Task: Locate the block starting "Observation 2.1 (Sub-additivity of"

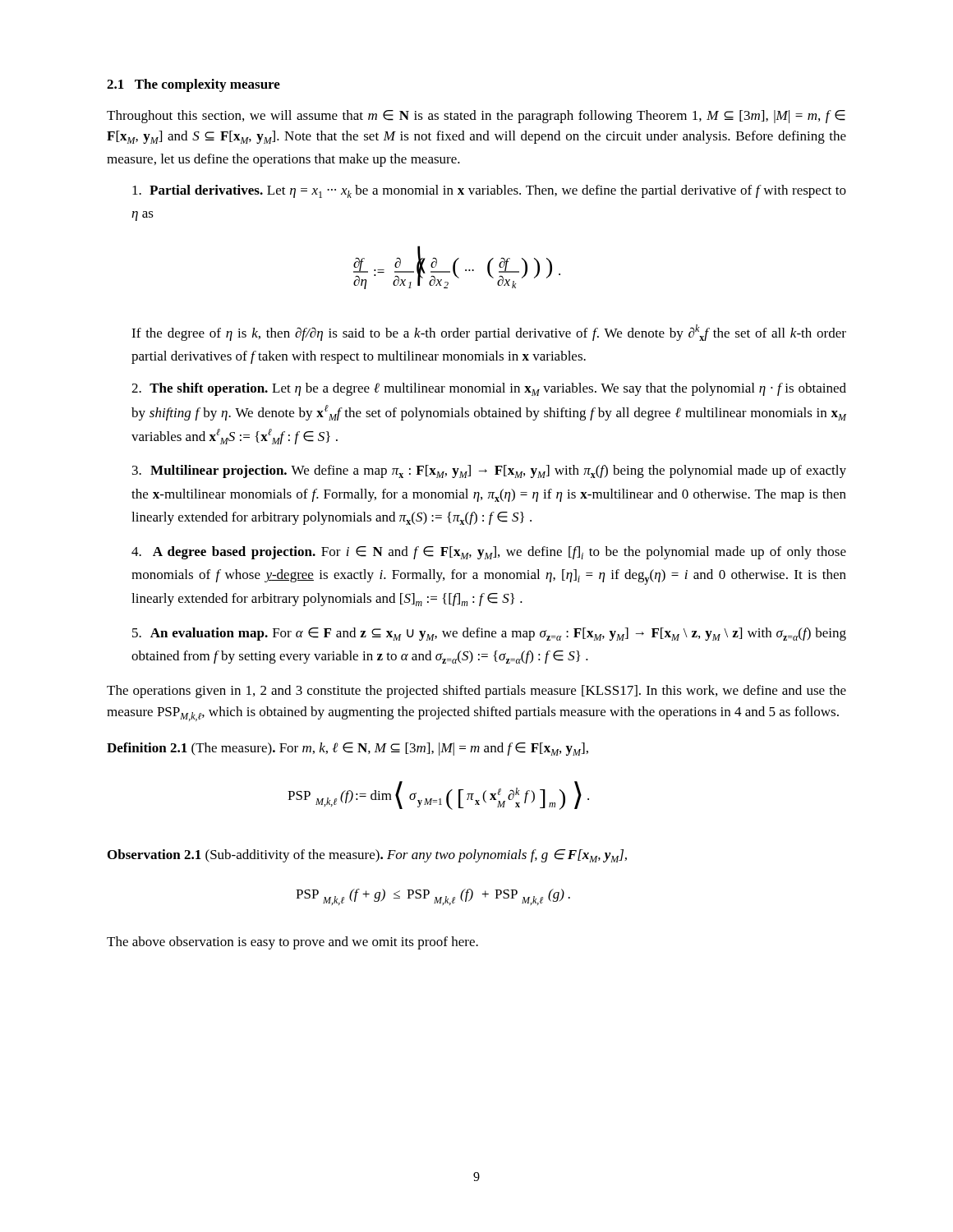Action: tap(367, 856)
